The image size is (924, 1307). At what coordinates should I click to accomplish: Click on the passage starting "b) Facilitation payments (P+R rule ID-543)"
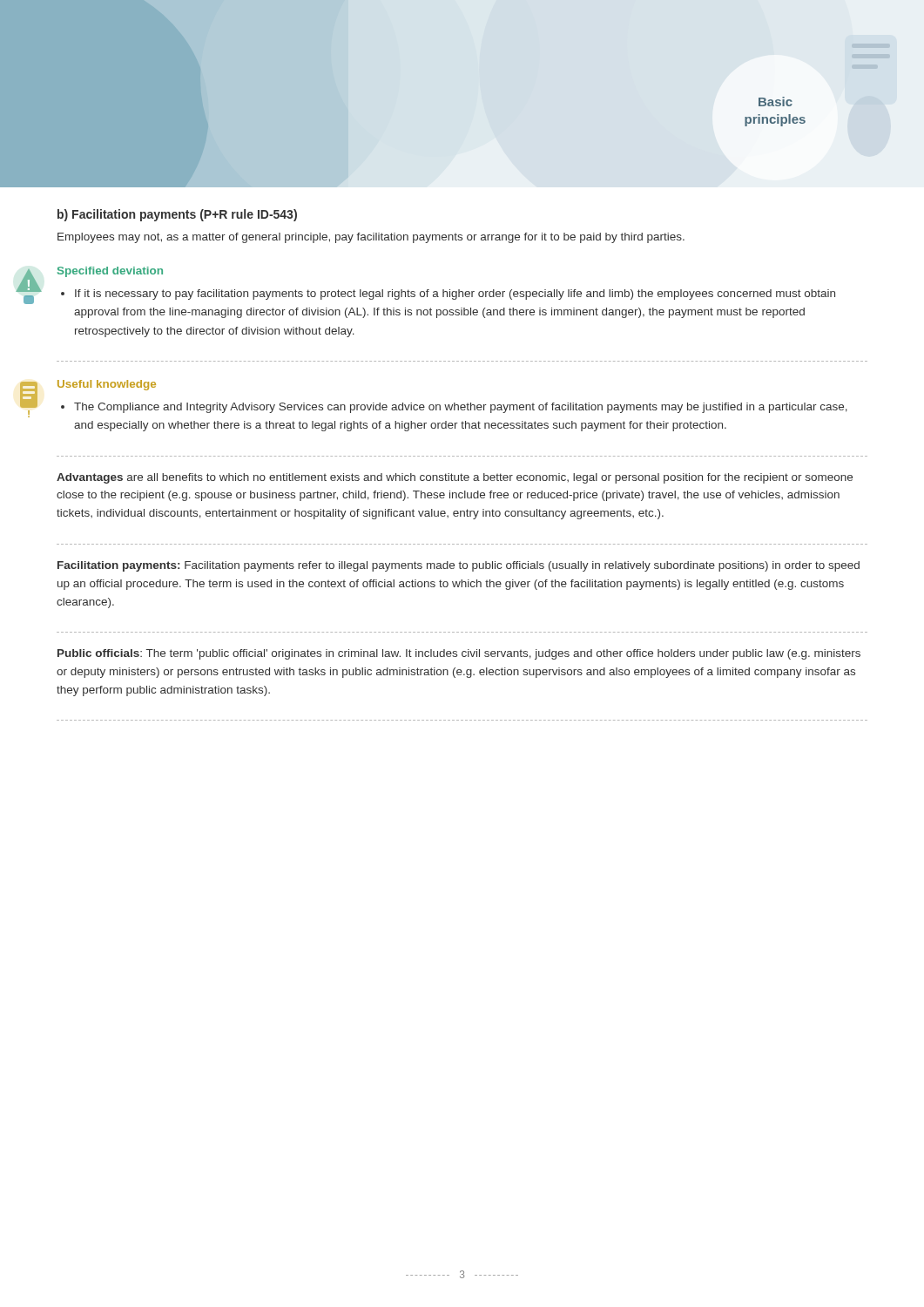point(177,214)
